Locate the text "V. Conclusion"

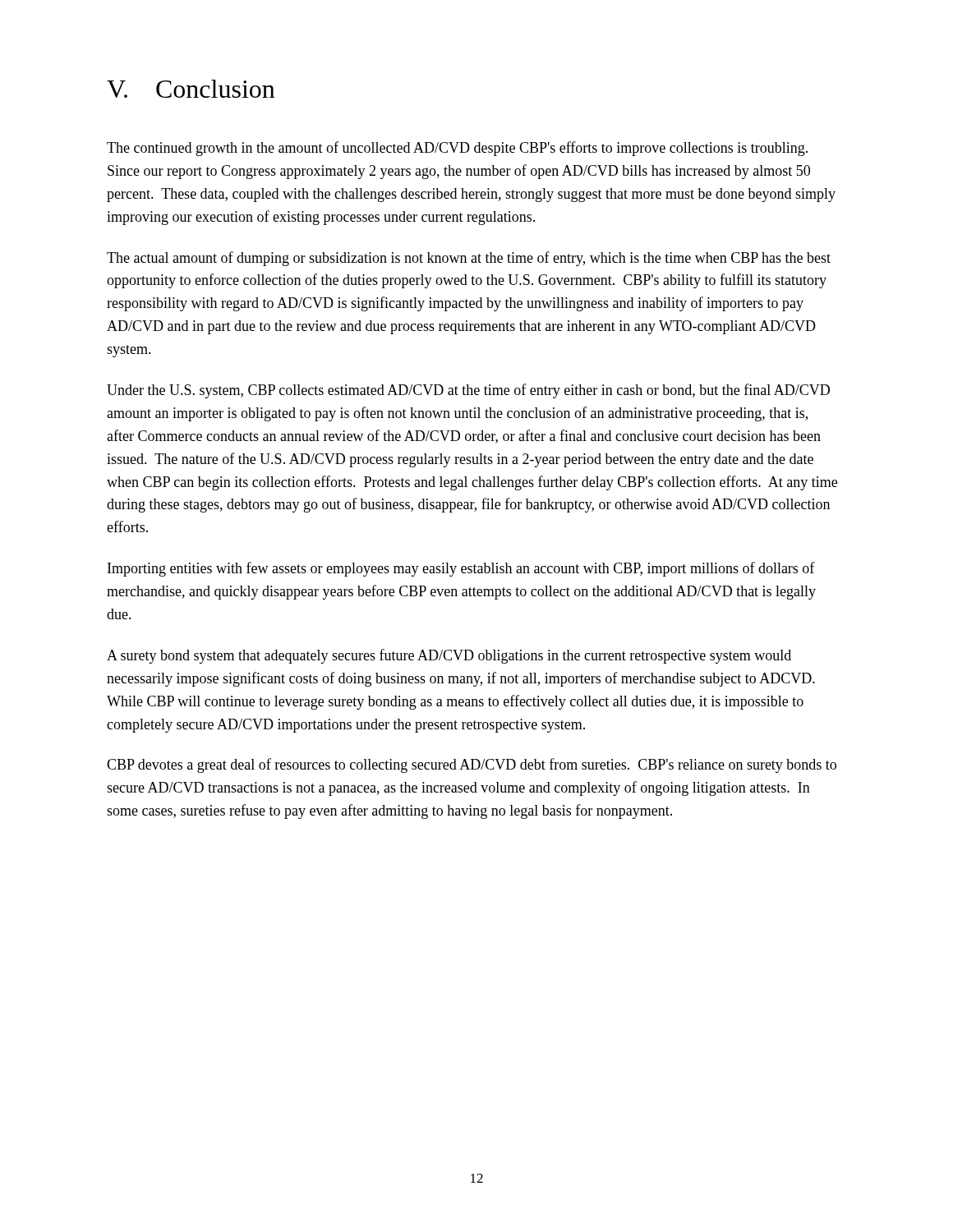click(x=191, y=89)
